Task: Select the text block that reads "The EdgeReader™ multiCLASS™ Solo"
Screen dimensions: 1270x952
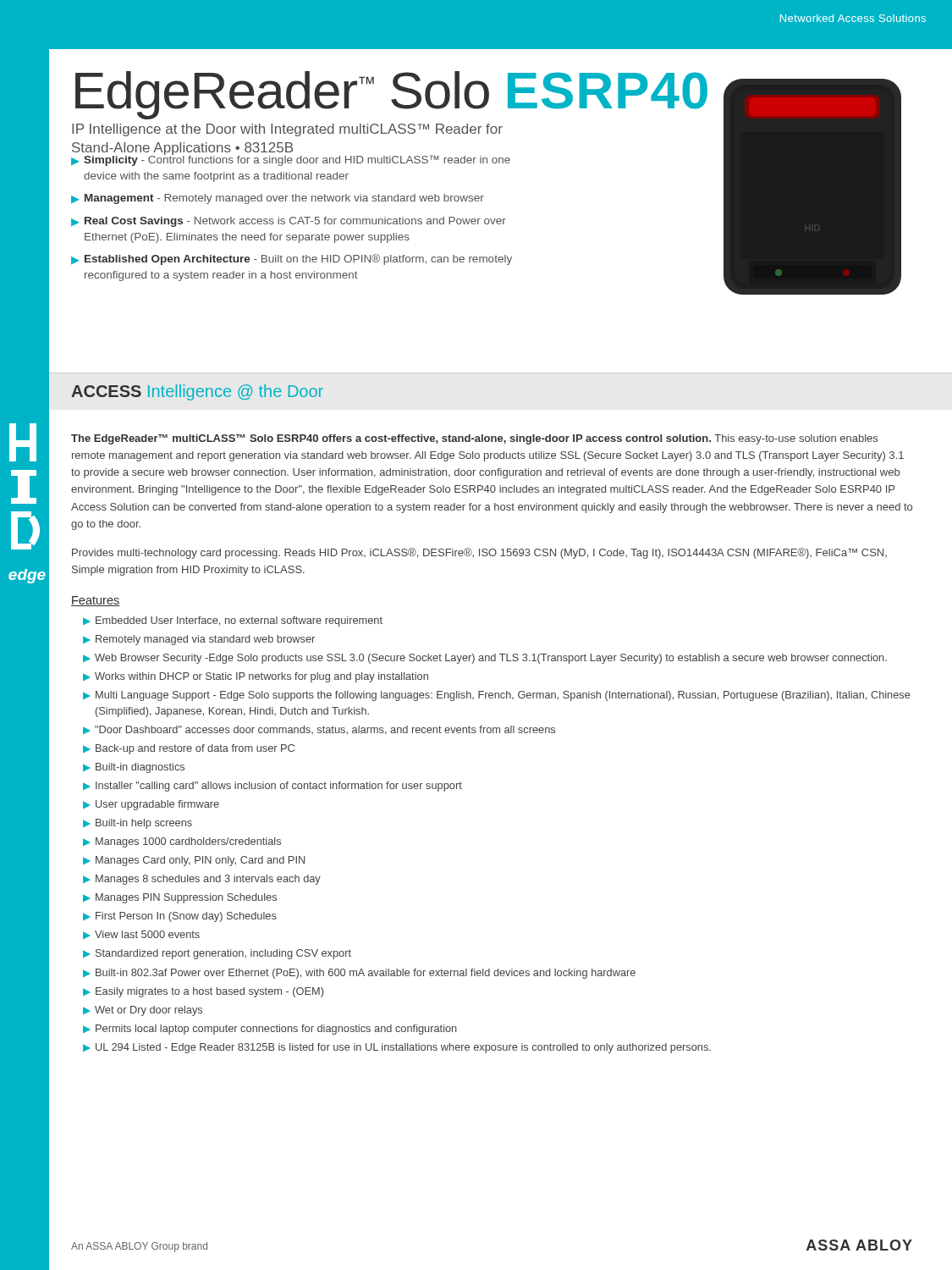Action: [492, 481]
